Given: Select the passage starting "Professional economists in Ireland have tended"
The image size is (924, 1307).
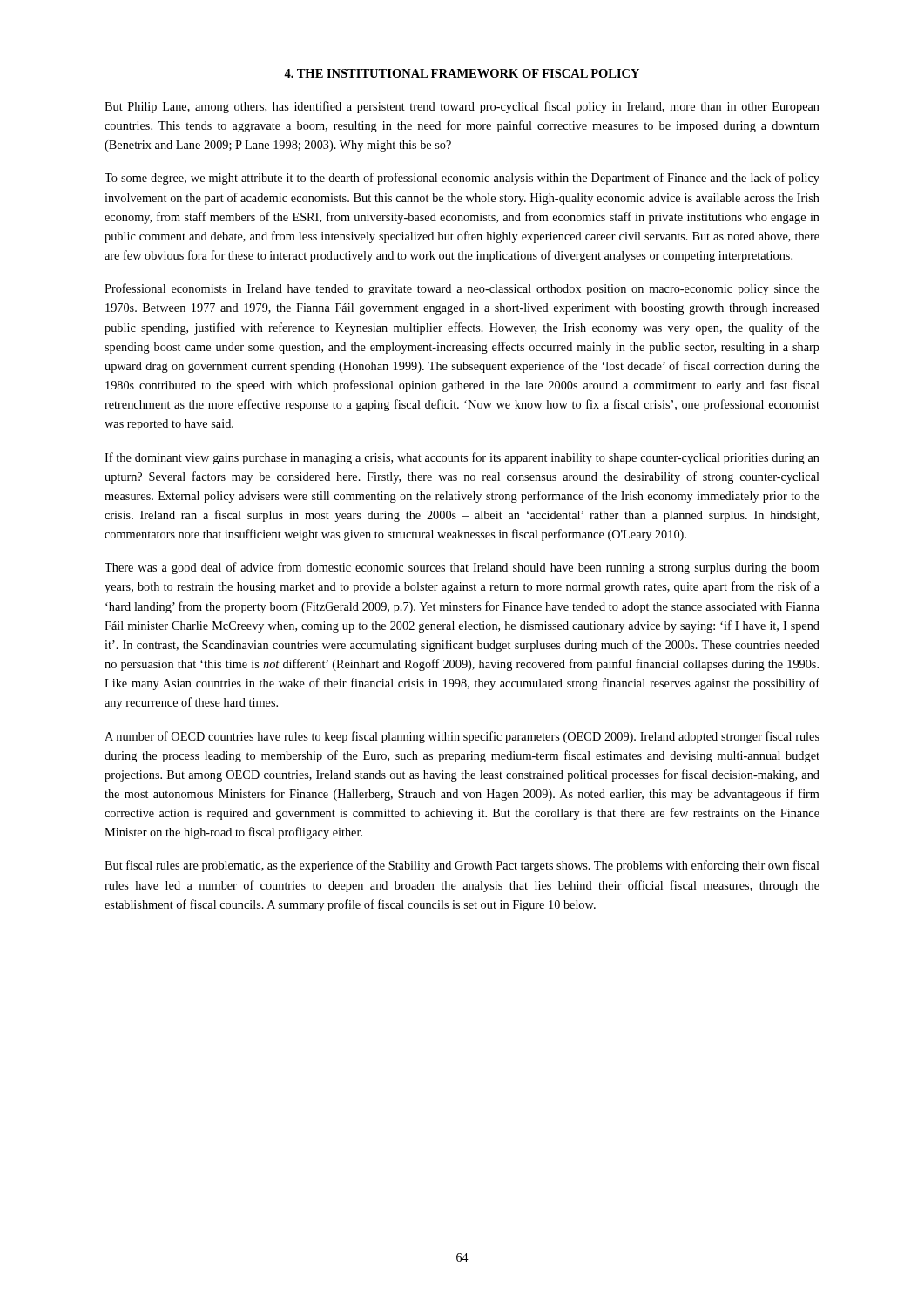Looking at the screenshot, I should (x=462, y=356).
